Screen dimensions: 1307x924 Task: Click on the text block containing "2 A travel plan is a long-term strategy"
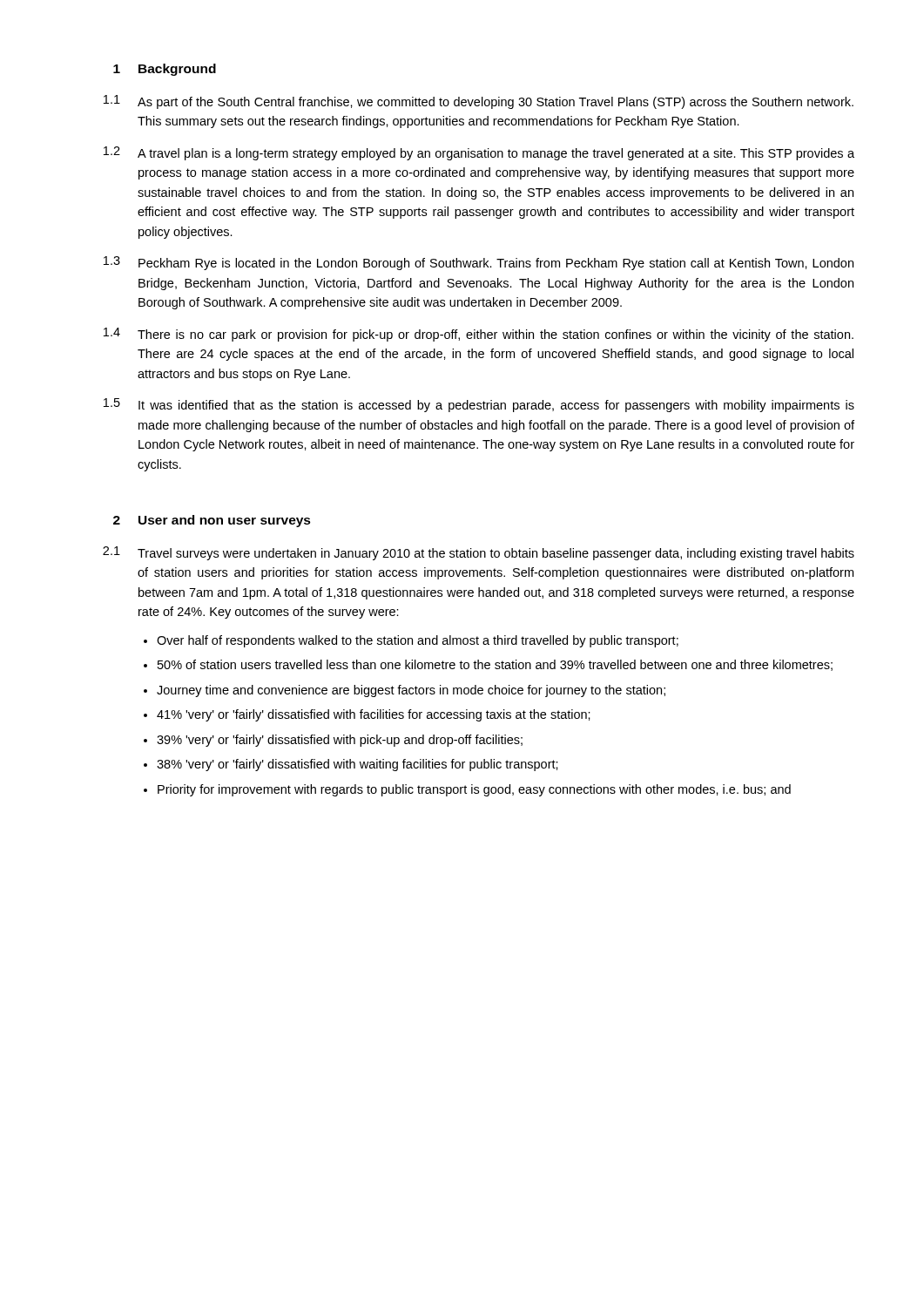[471, 193]
